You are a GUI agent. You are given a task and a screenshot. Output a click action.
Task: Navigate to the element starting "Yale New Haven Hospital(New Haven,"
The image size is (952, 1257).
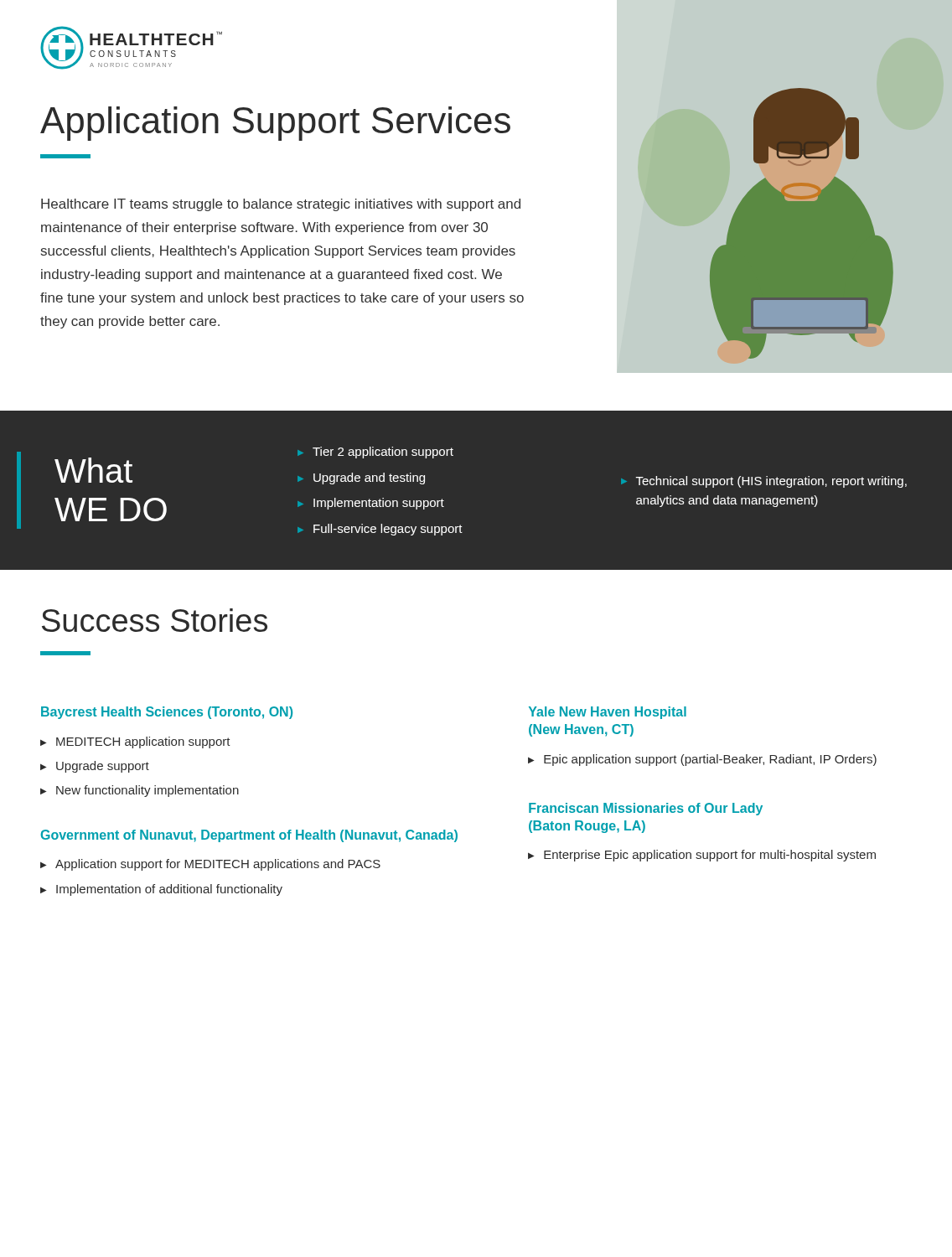(608, 721)
